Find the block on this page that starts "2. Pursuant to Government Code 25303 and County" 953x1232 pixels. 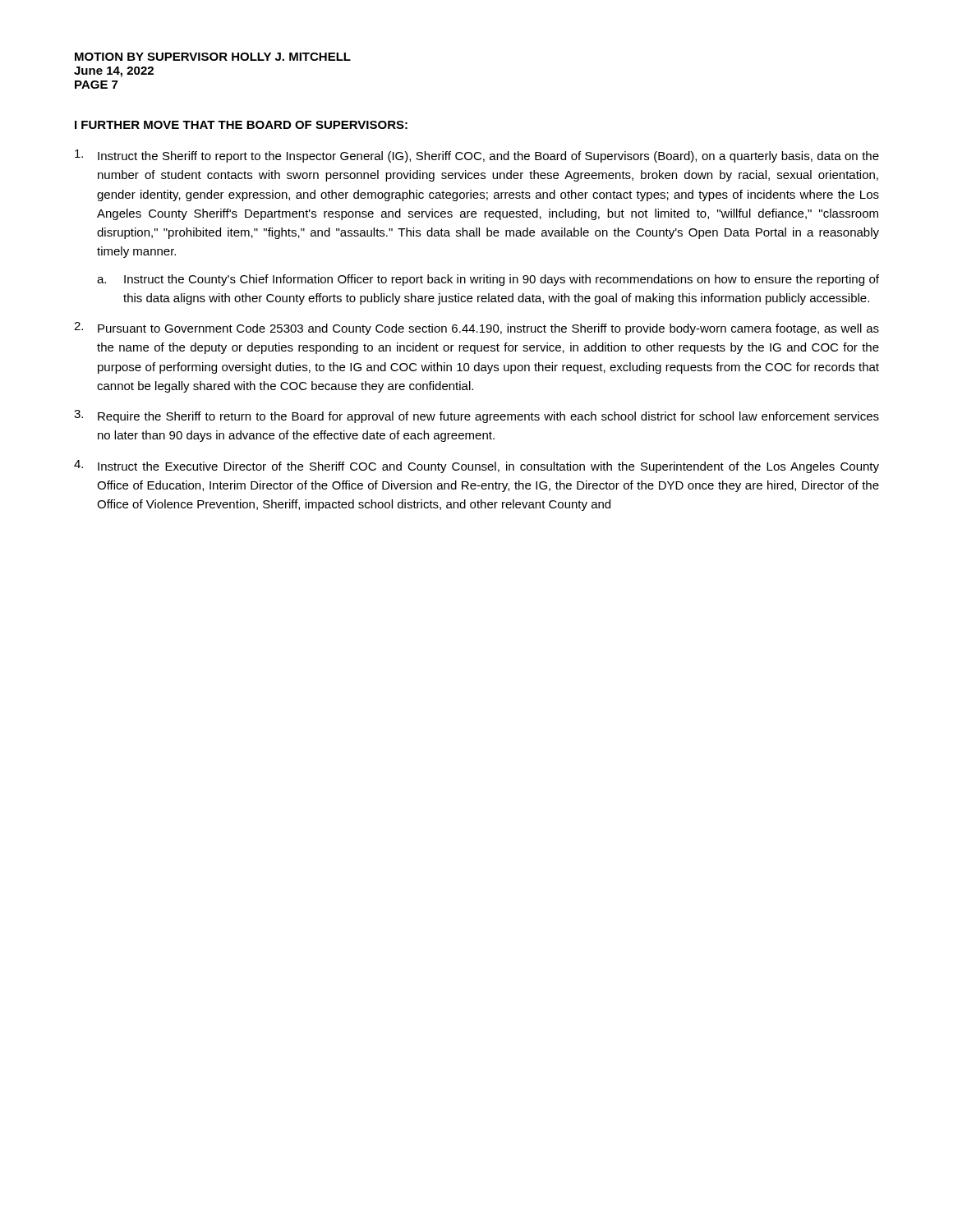476,357
